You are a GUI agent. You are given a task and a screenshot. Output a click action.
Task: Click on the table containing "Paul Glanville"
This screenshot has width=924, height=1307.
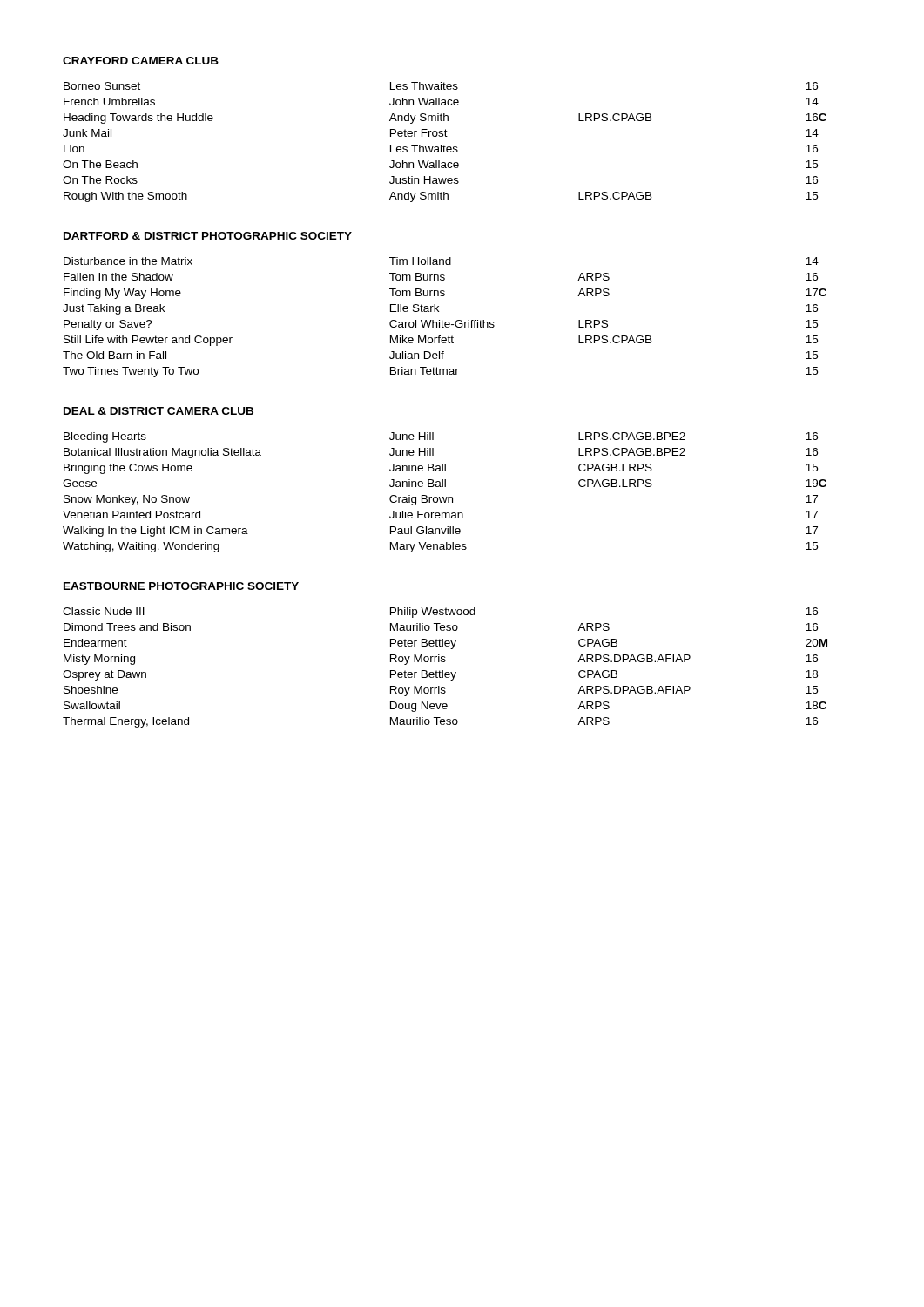coord(462,491)
